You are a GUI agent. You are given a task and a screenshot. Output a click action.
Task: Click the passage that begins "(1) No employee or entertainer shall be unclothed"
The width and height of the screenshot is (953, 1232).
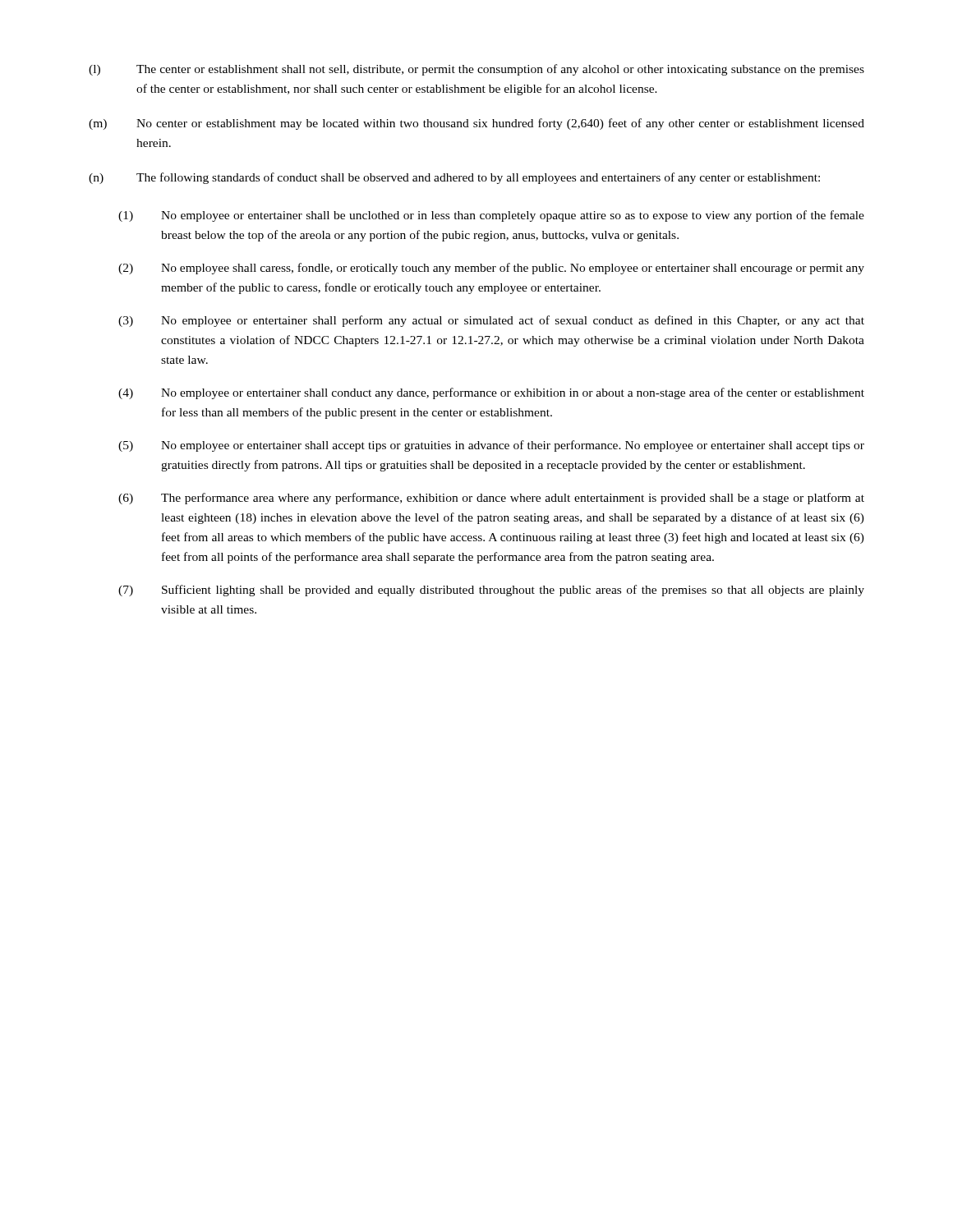(x=491, y=225)
